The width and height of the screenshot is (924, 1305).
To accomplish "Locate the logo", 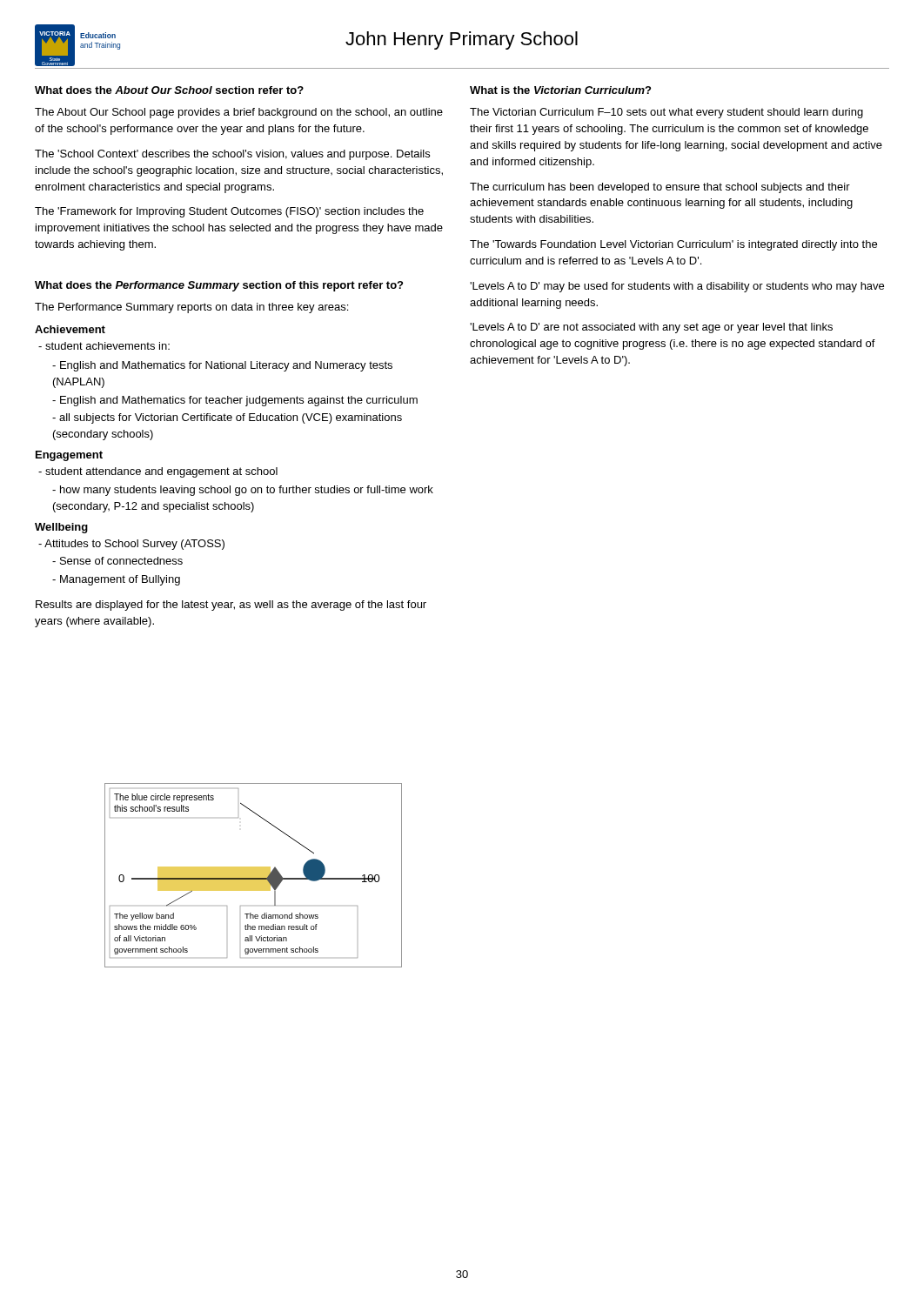I will (x=91, y=45).
